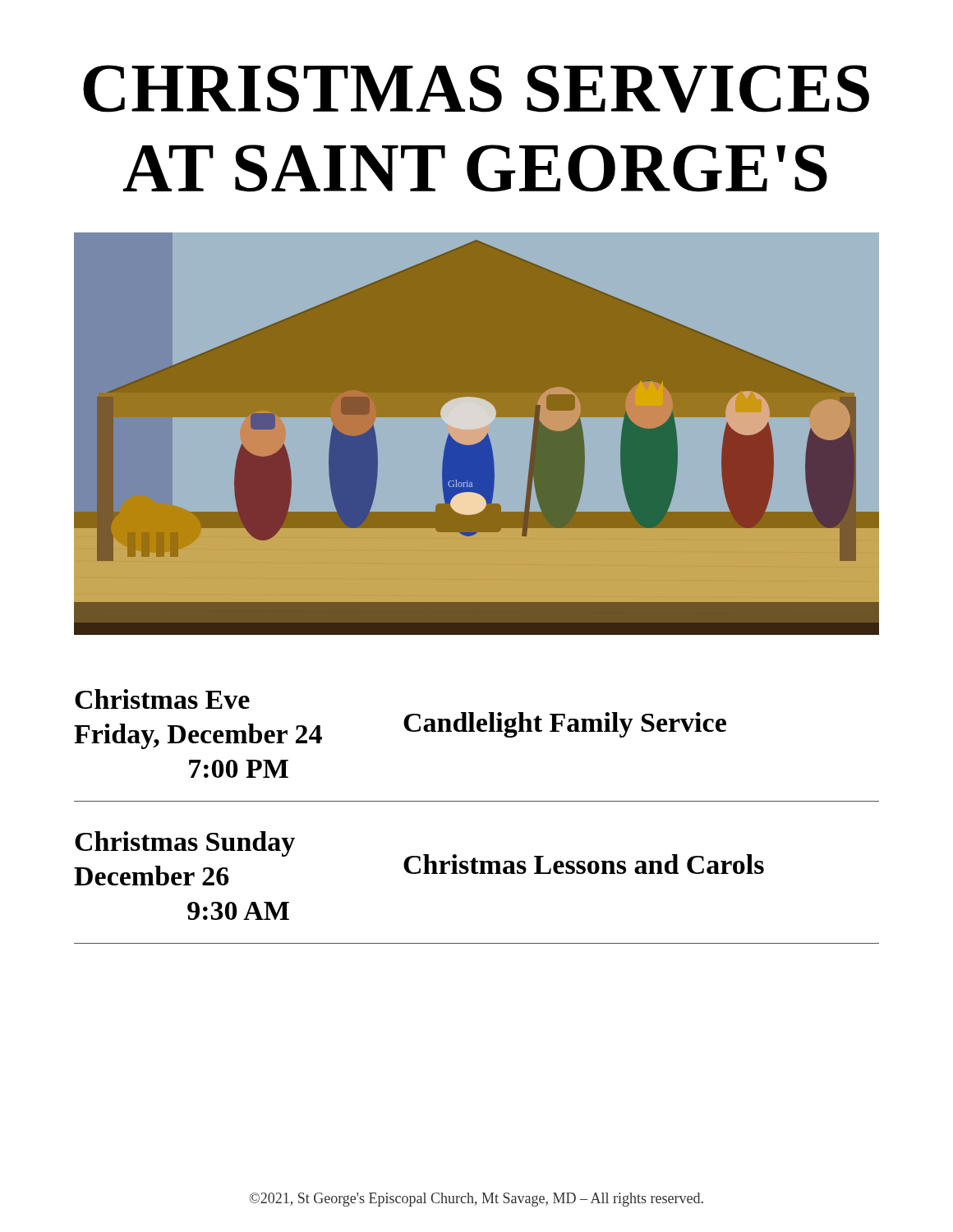Find a photo
Viewport: 953px width, 1232px height.
[476, 434]
